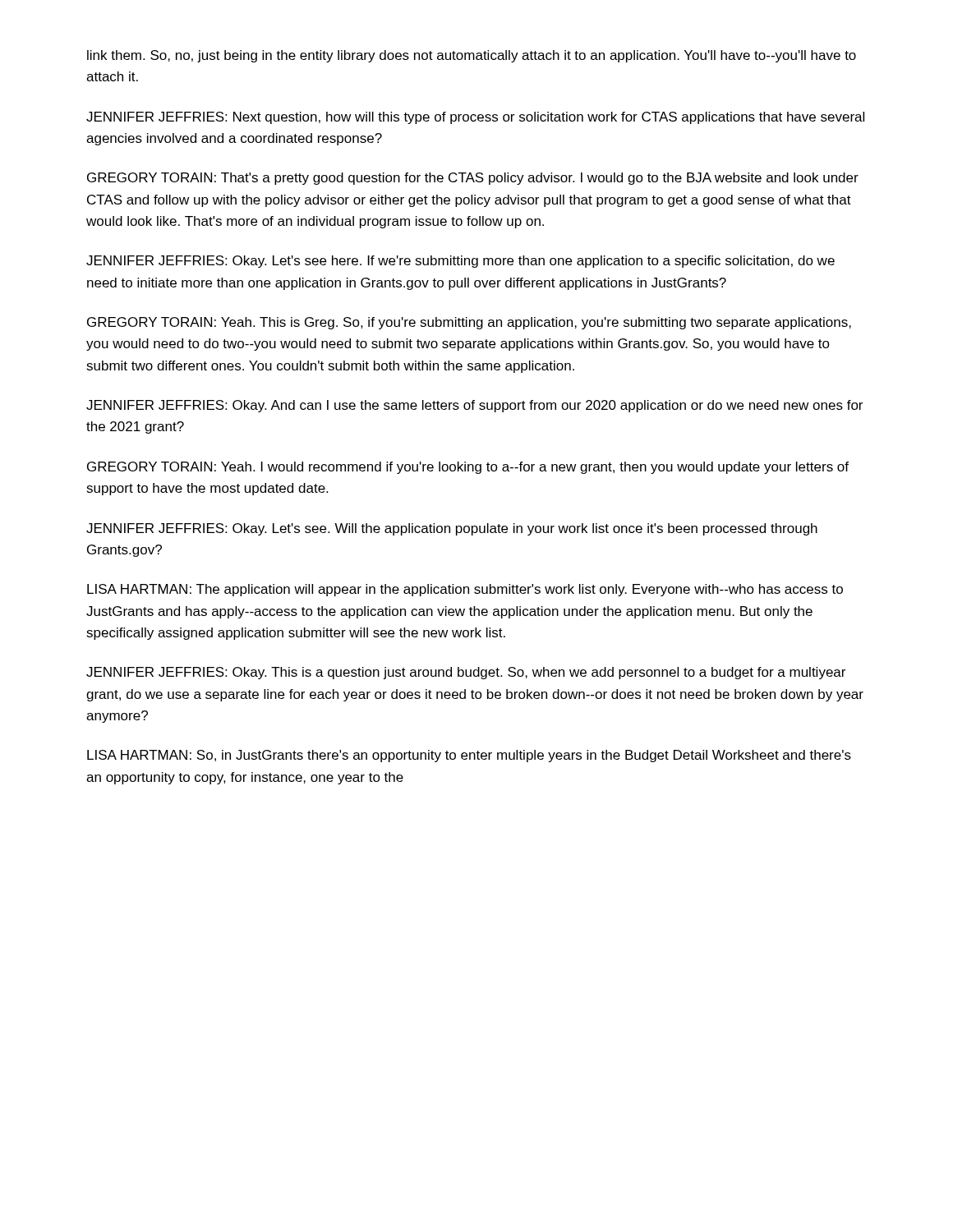The width and height of the screenshot is (953, 1232).
Task: Find the block on this page that starts "JENNIFER JEFFRIES: Okay. Let's see. Will"
Action: click(x=452, y=539)
